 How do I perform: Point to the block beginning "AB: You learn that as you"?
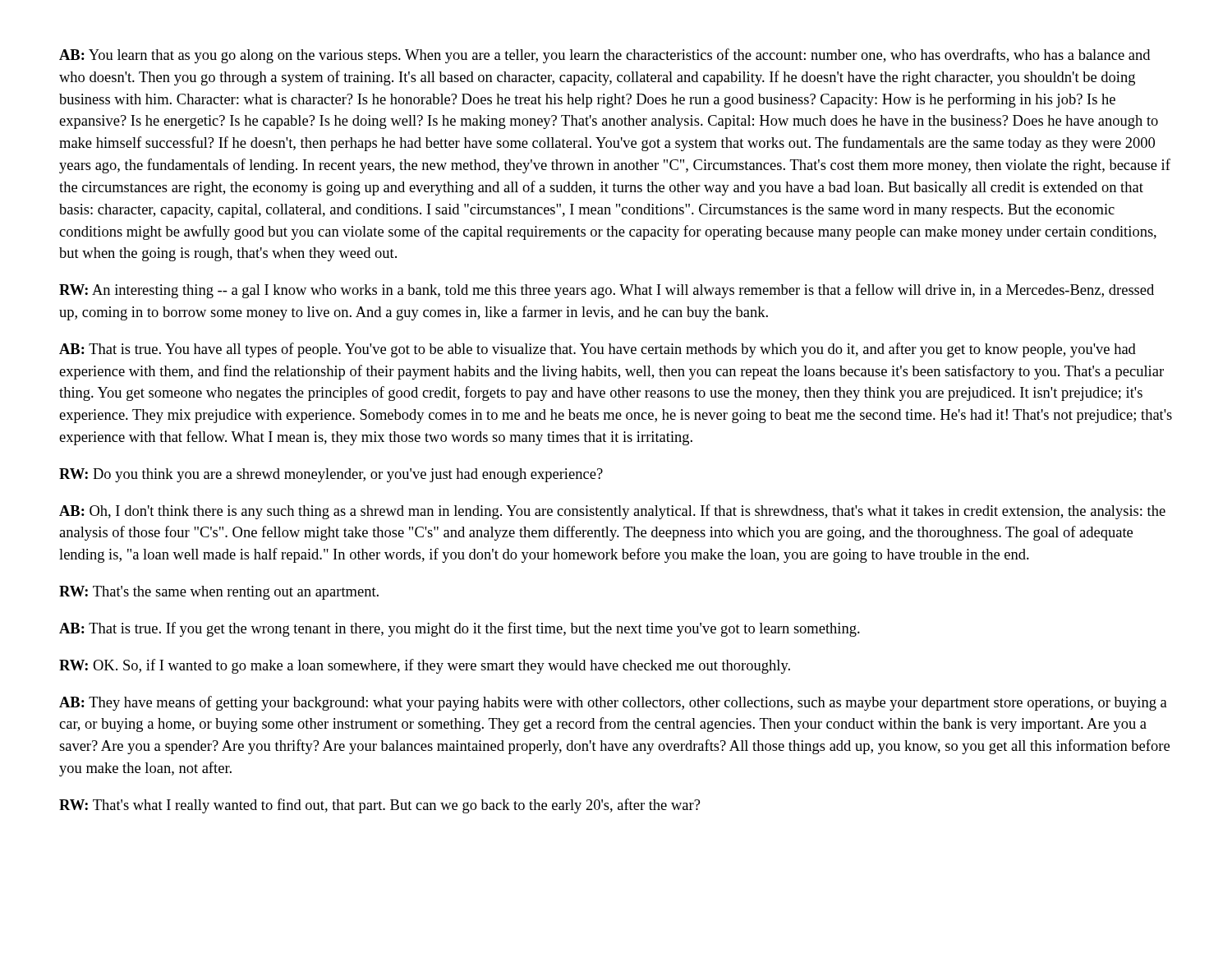point(615,154)
